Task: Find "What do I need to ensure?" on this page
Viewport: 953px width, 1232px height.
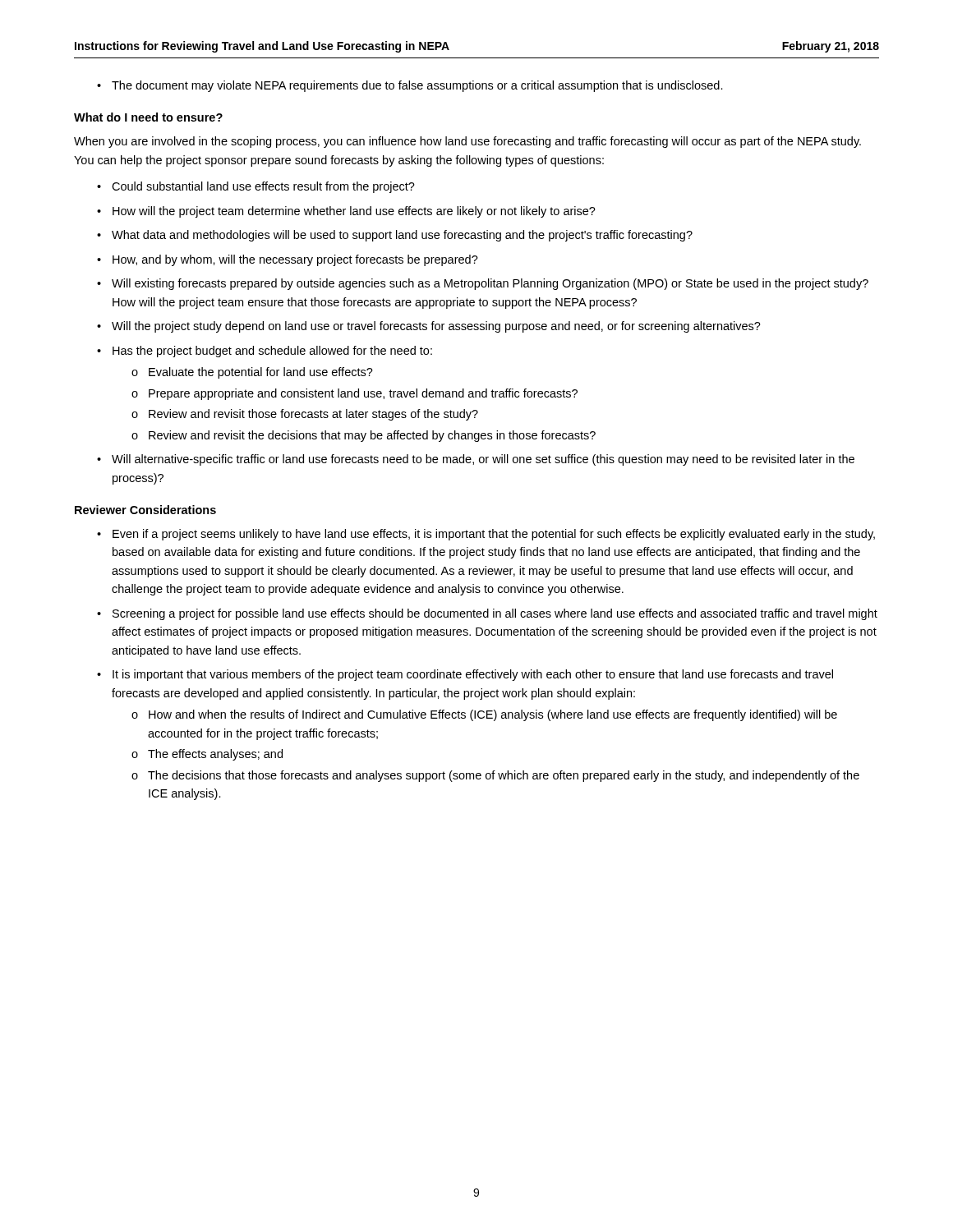Action: (x=148, y=118)
